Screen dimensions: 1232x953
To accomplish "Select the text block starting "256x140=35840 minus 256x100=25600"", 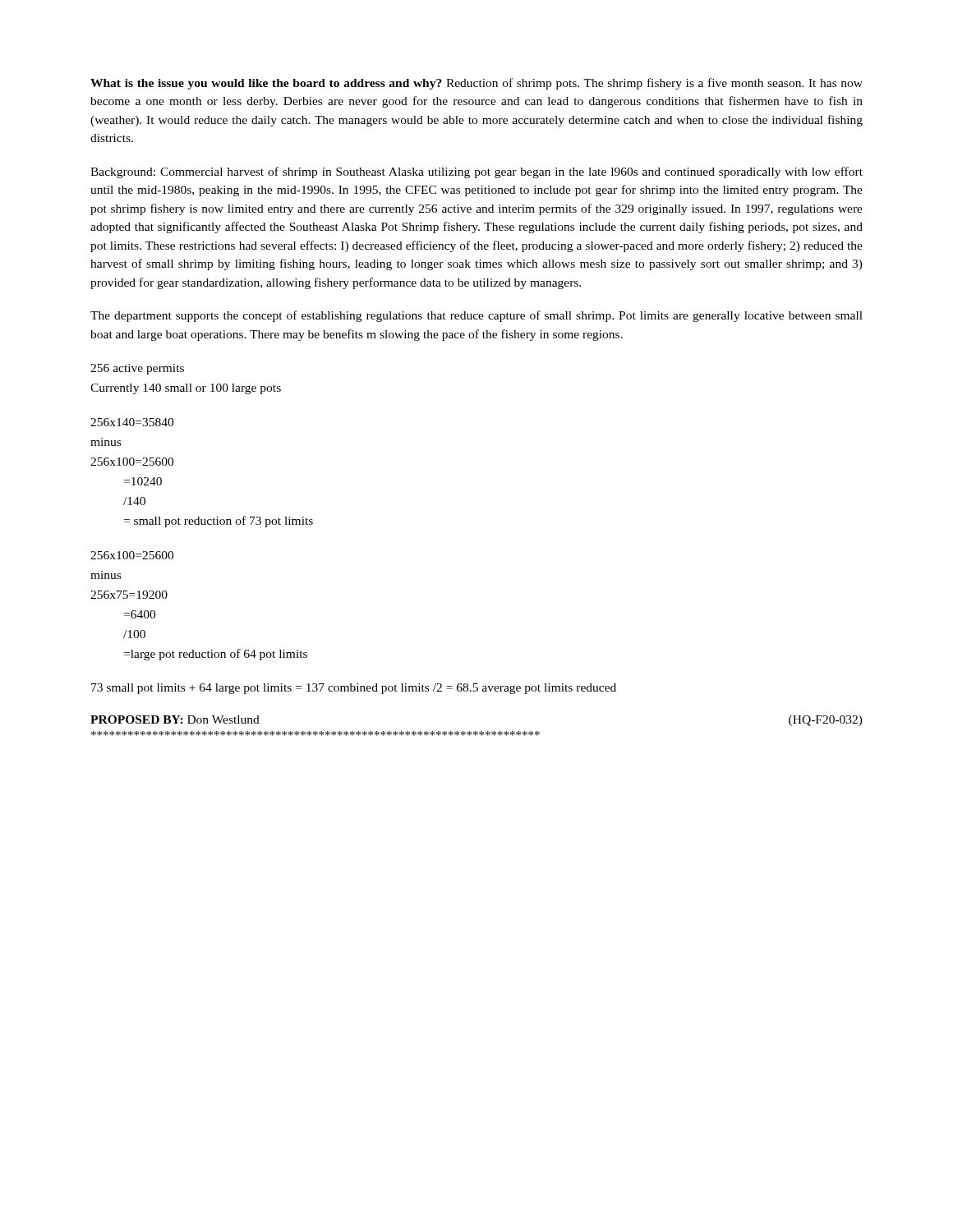I will pyautogui.click(x=132, y=422).
